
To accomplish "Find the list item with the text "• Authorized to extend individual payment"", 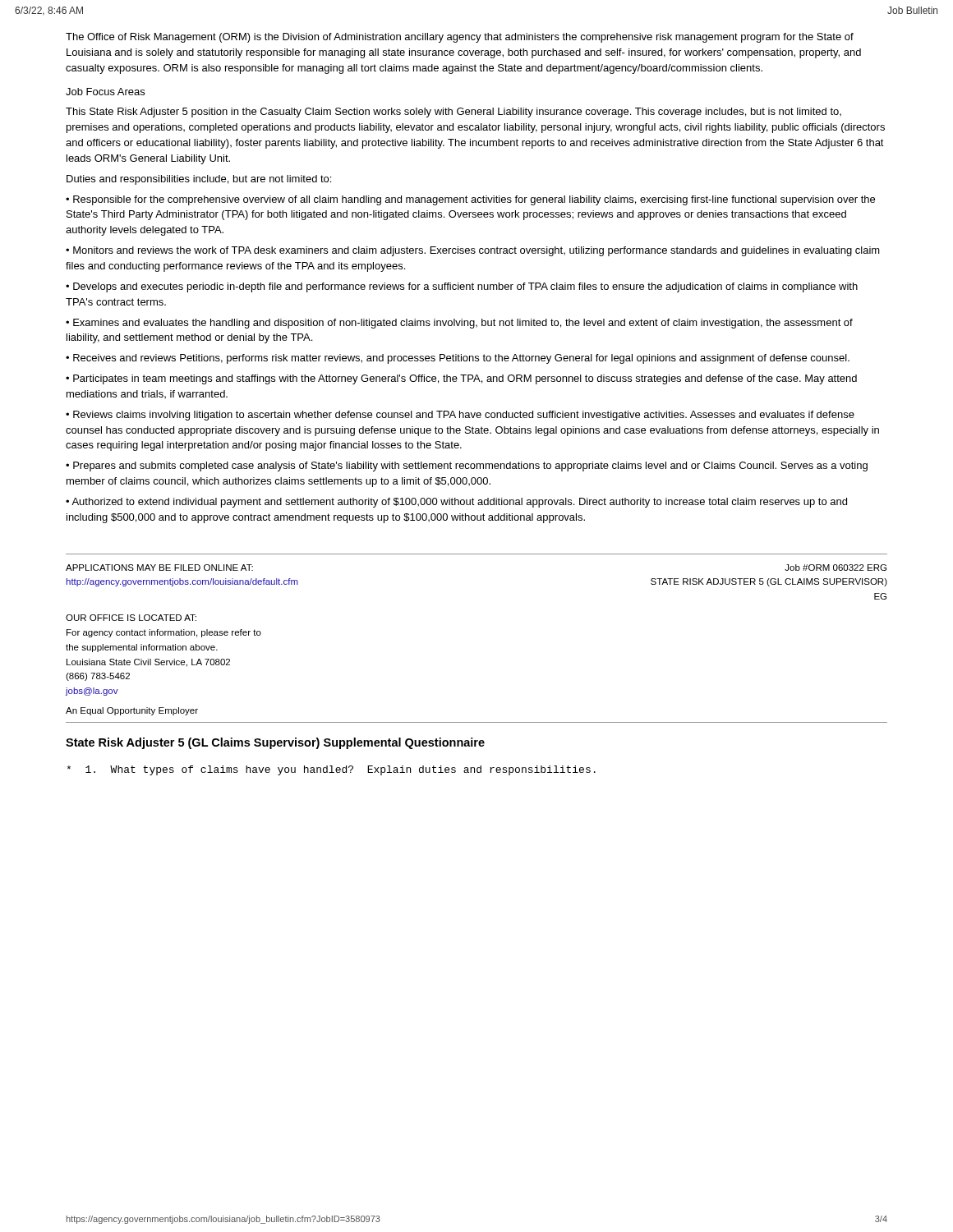I will click(457, 509).
